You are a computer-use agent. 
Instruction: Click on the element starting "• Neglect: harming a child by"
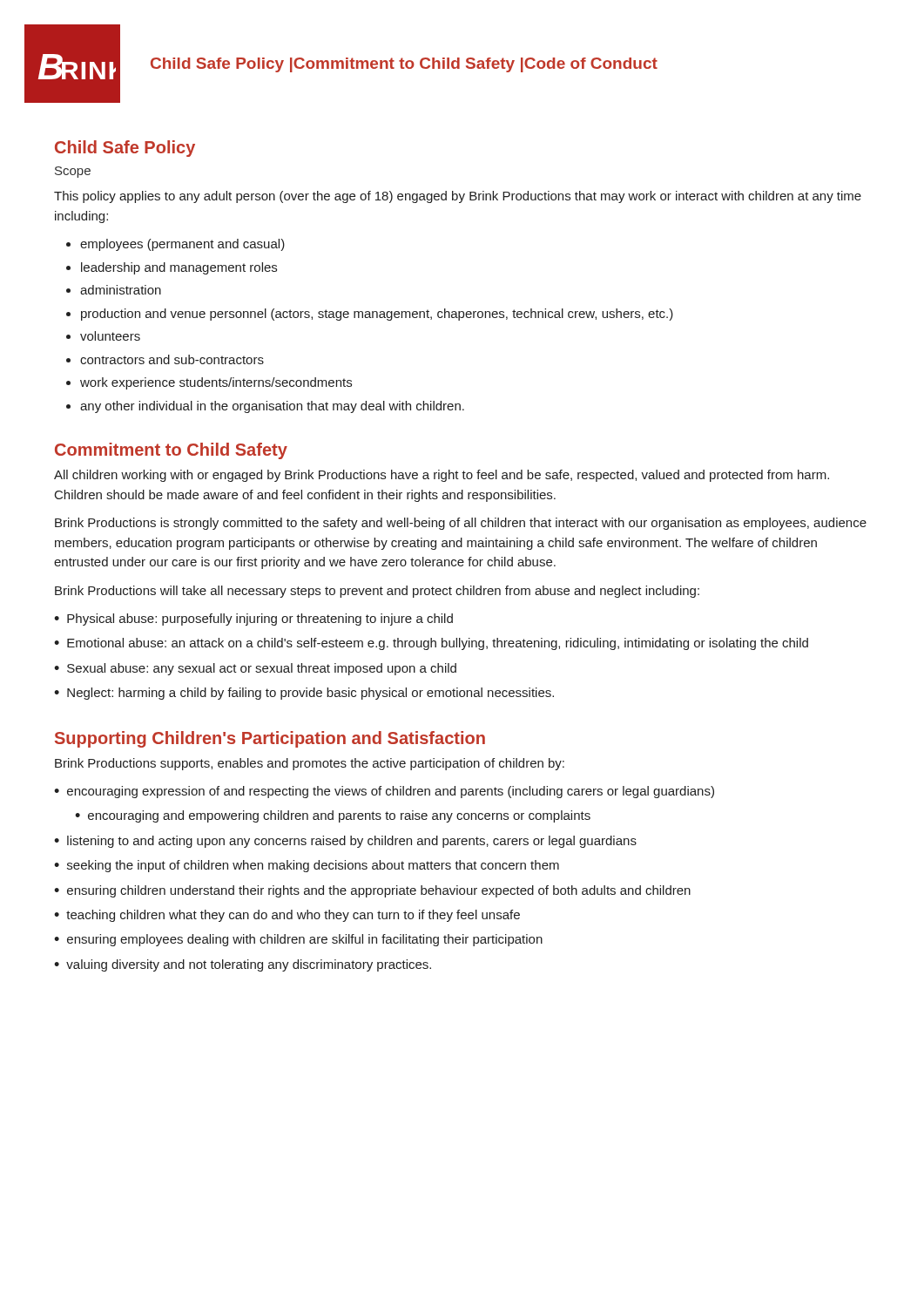click(305, 693)
